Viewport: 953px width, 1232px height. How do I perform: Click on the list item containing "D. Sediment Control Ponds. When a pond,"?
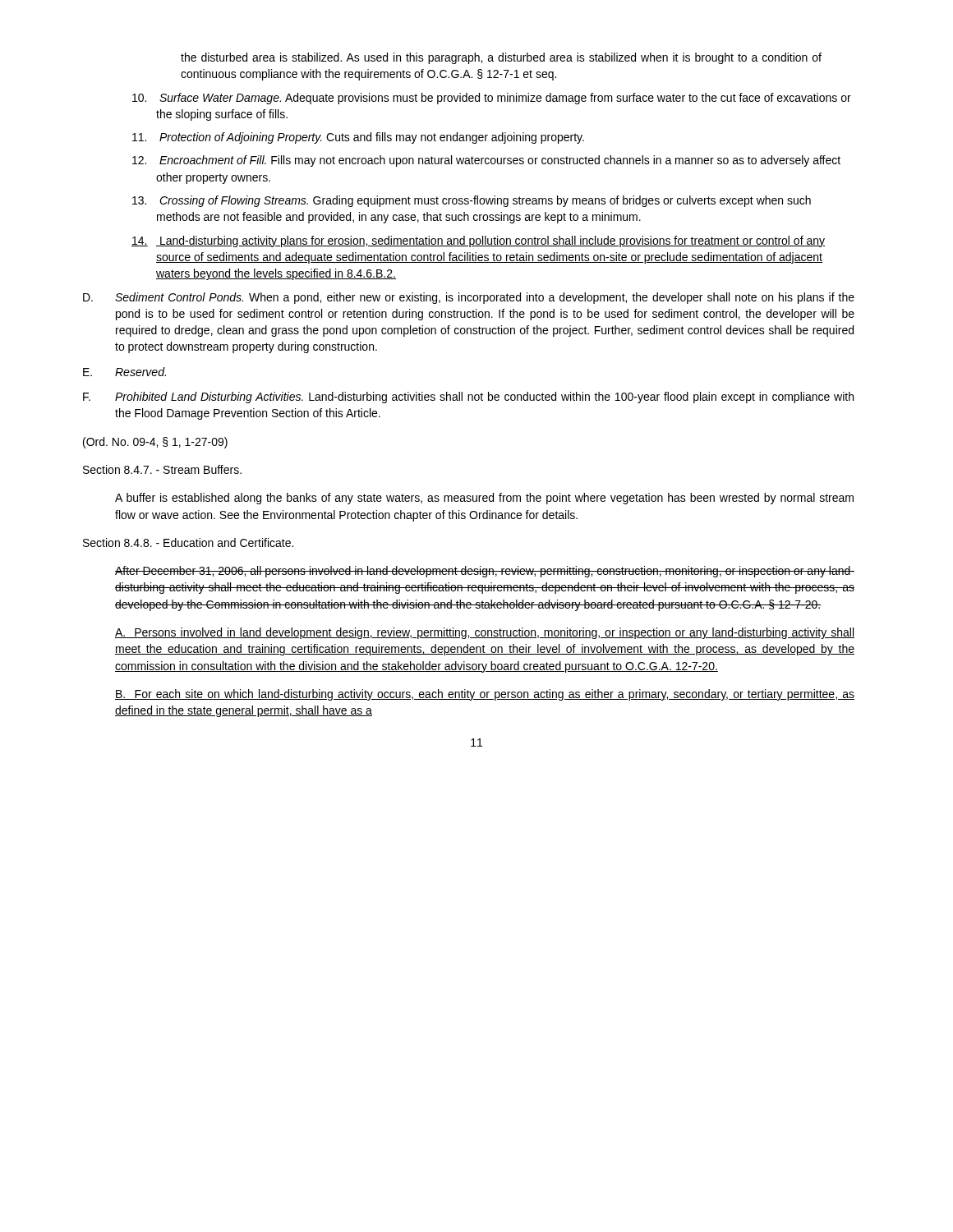coord(468,322)
